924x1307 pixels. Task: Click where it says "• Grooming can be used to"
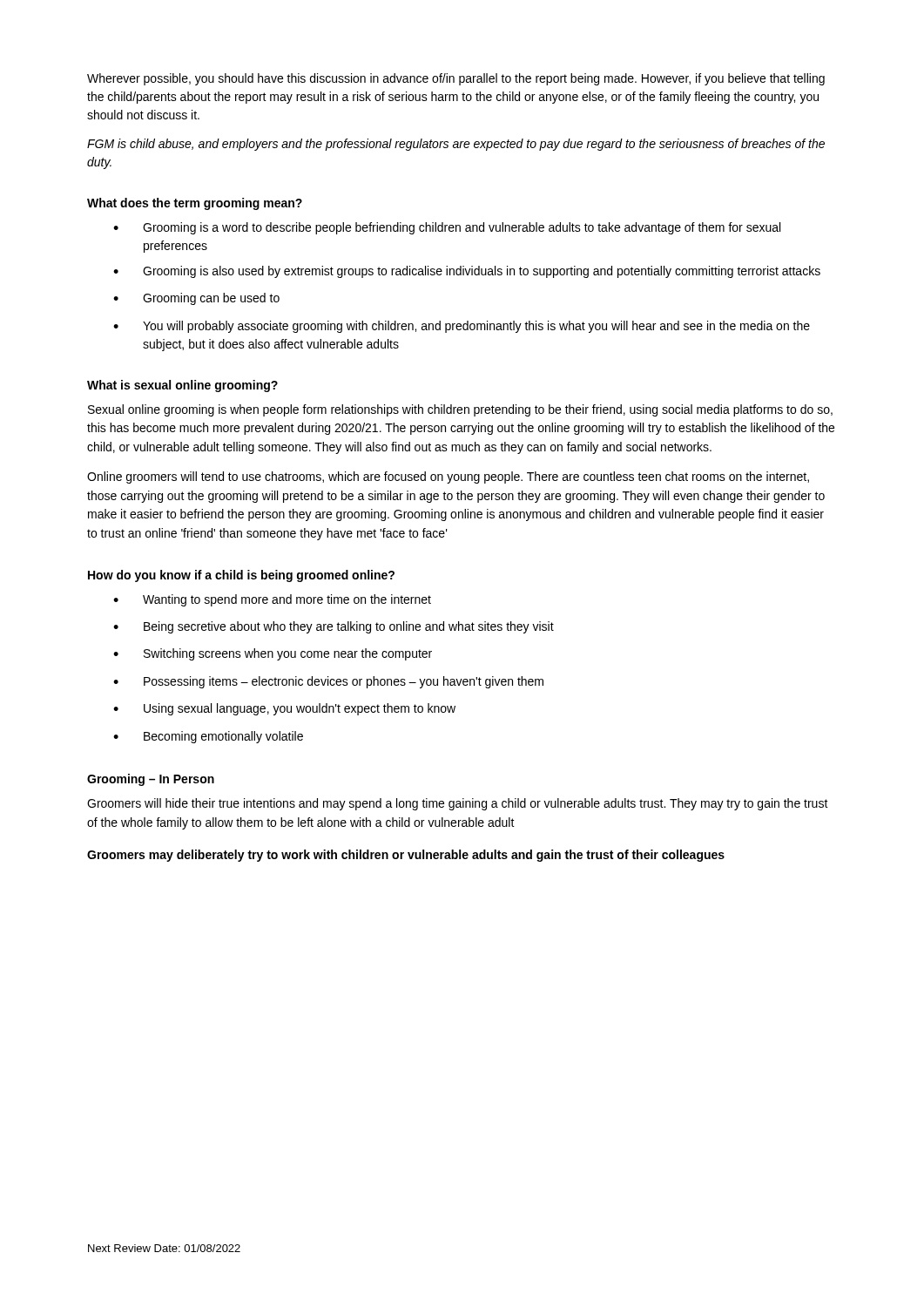point(196,299)
